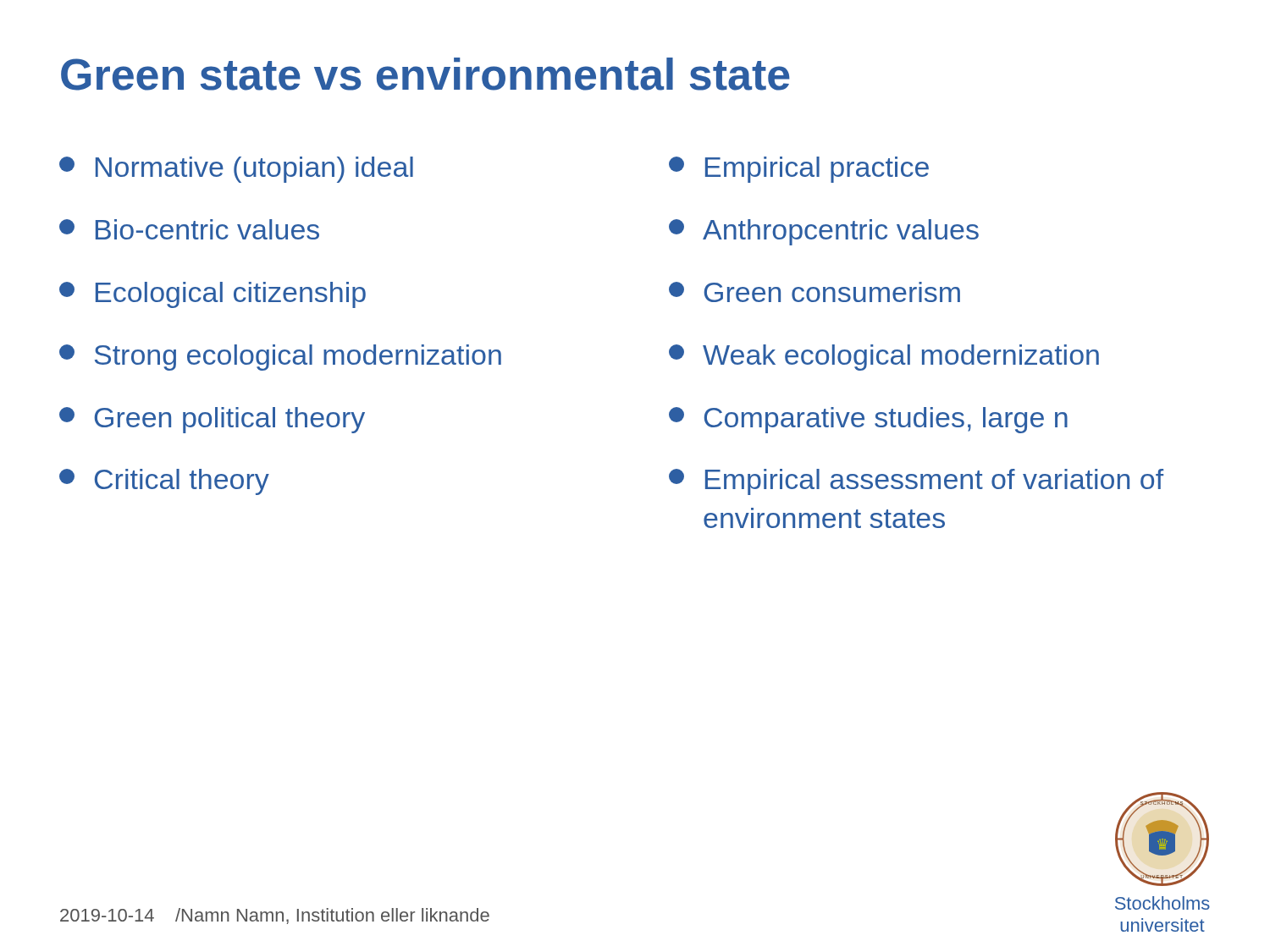Click on the text block starting "Weak ecological modernization"
Viewport: 1270px width, 952px height.
[x=940, y=355]
